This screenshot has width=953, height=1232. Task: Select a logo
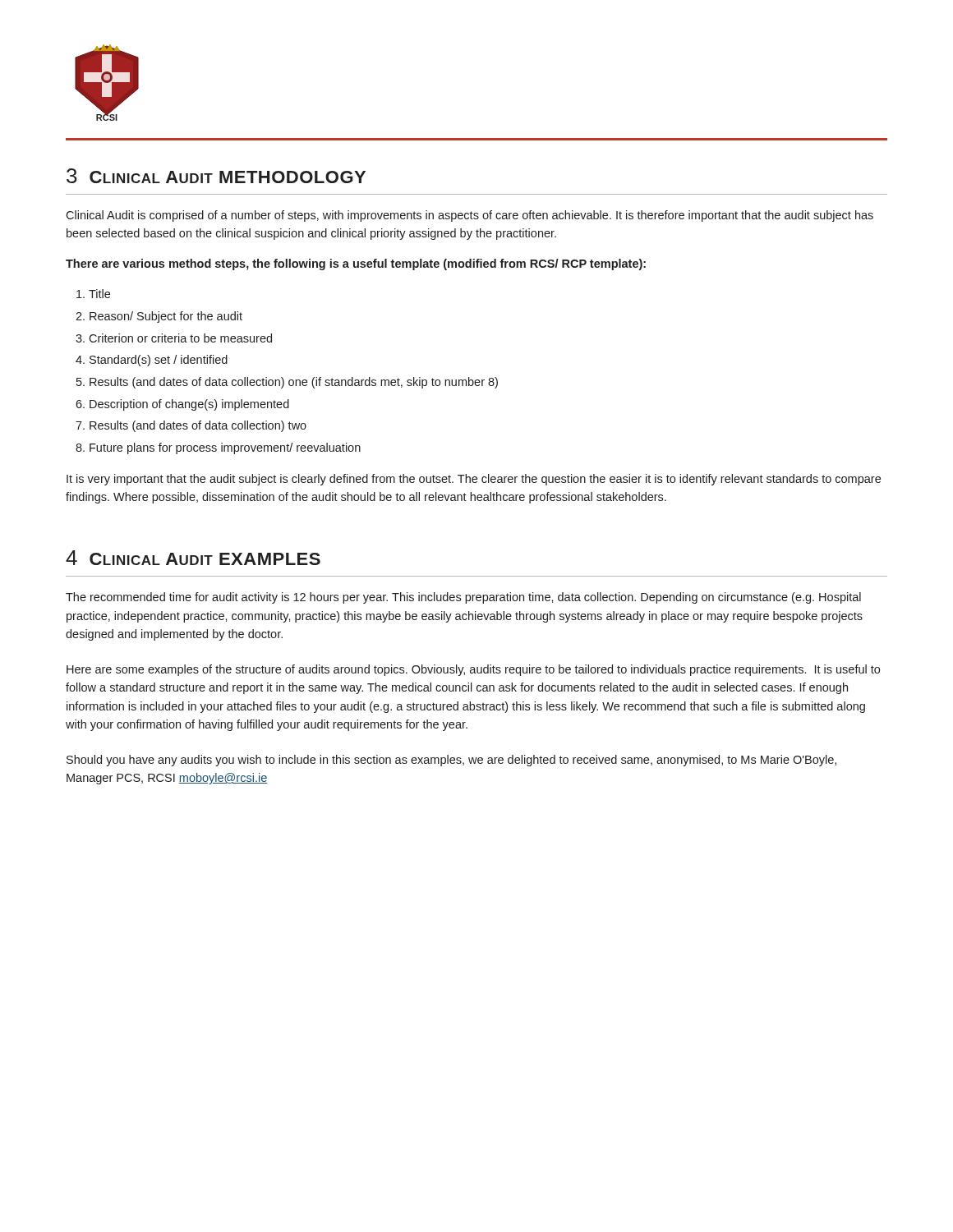(476, 82)
